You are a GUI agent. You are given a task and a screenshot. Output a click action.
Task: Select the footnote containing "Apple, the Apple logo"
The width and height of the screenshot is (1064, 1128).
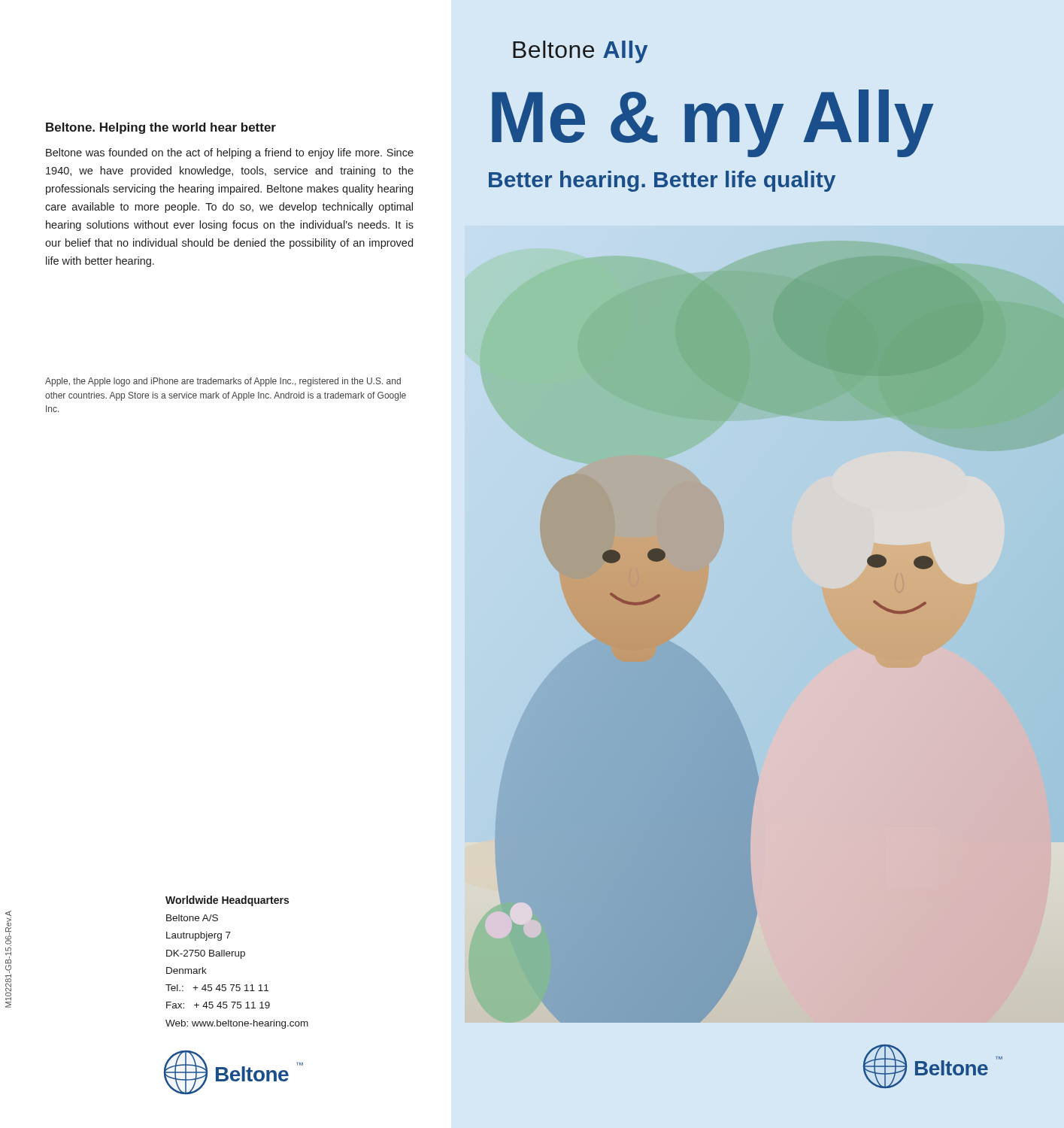[226, 395]
